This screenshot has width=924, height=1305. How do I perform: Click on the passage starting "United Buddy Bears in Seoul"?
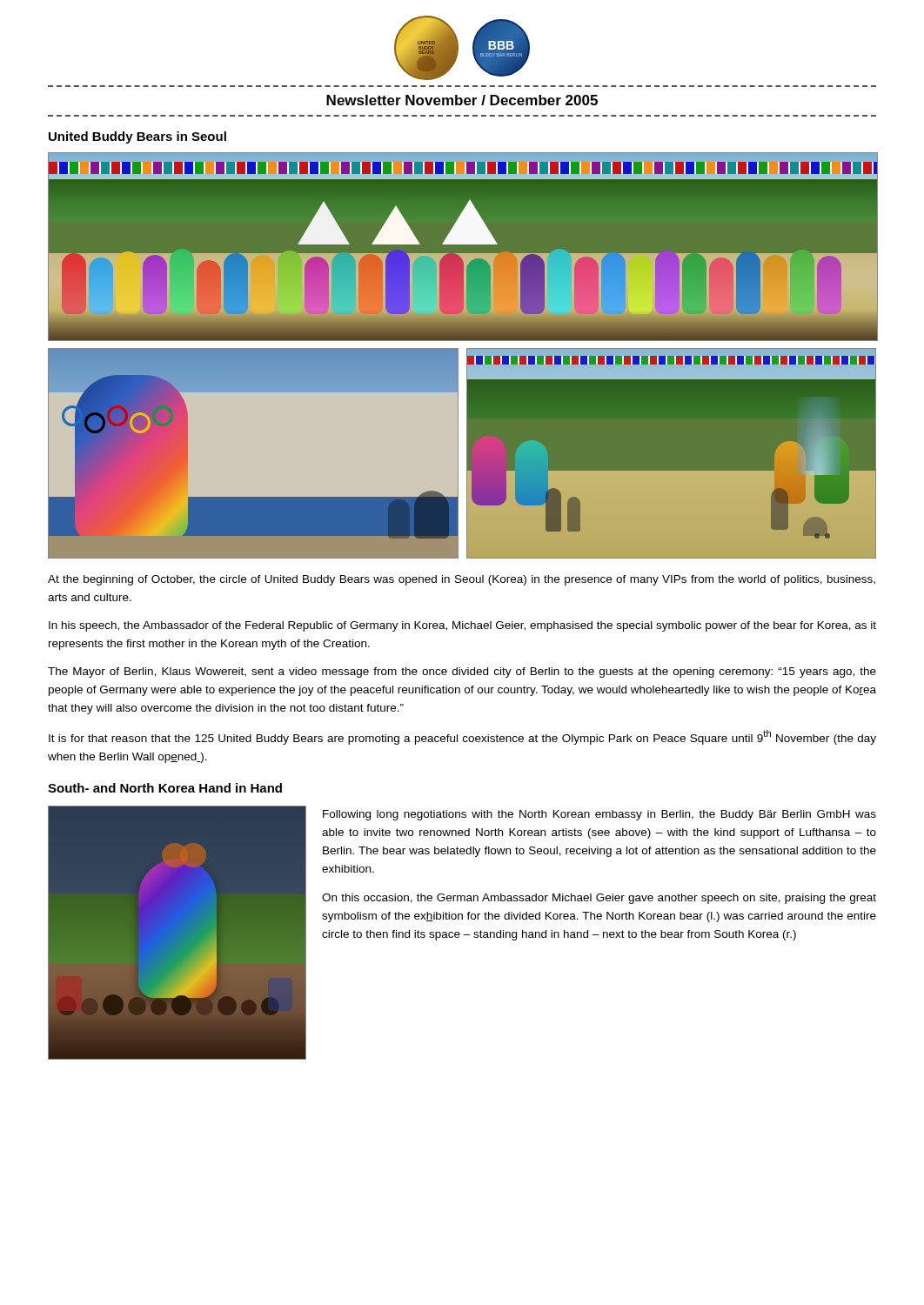tap(137, 136)
